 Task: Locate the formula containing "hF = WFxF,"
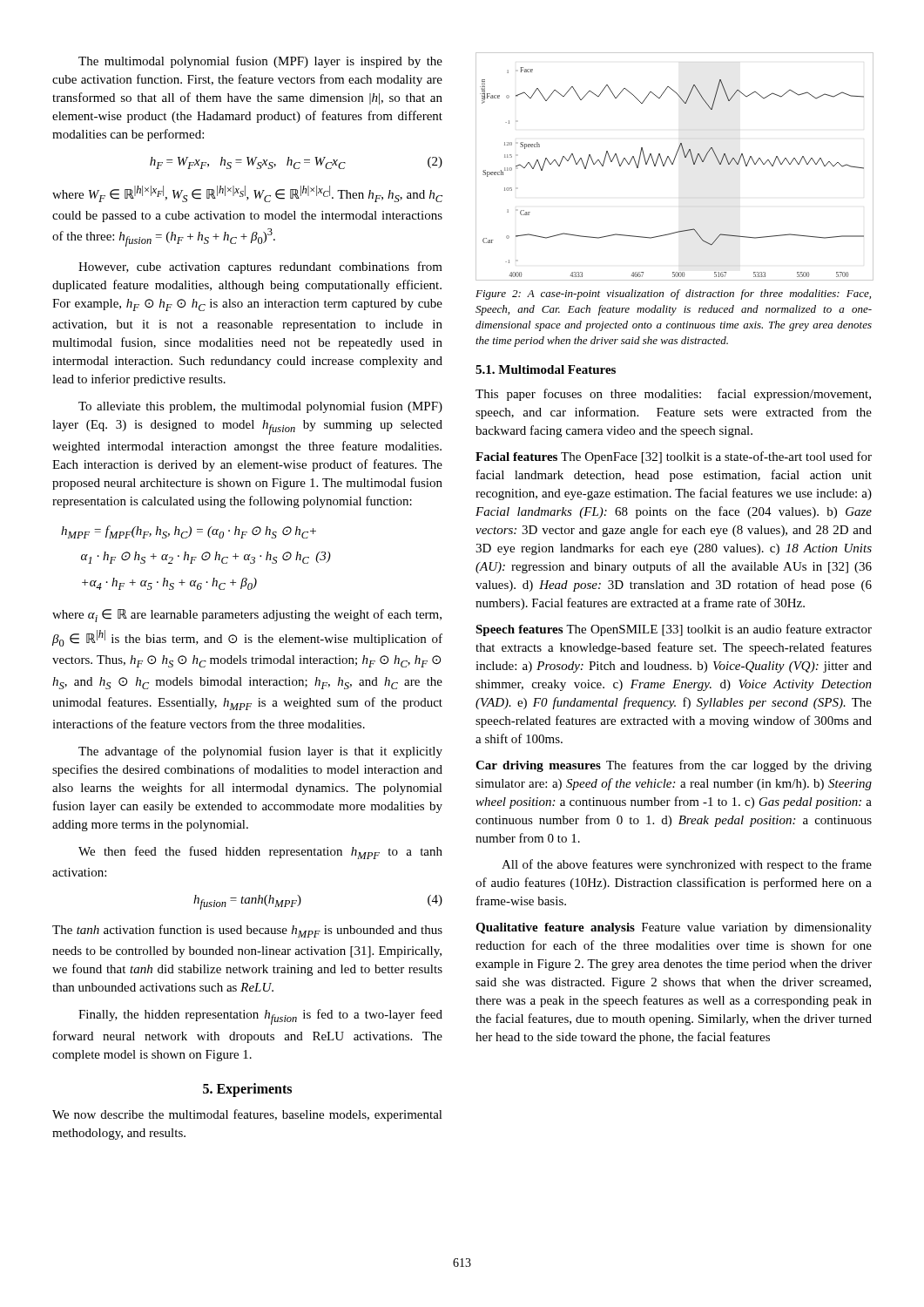click(247, 163)
